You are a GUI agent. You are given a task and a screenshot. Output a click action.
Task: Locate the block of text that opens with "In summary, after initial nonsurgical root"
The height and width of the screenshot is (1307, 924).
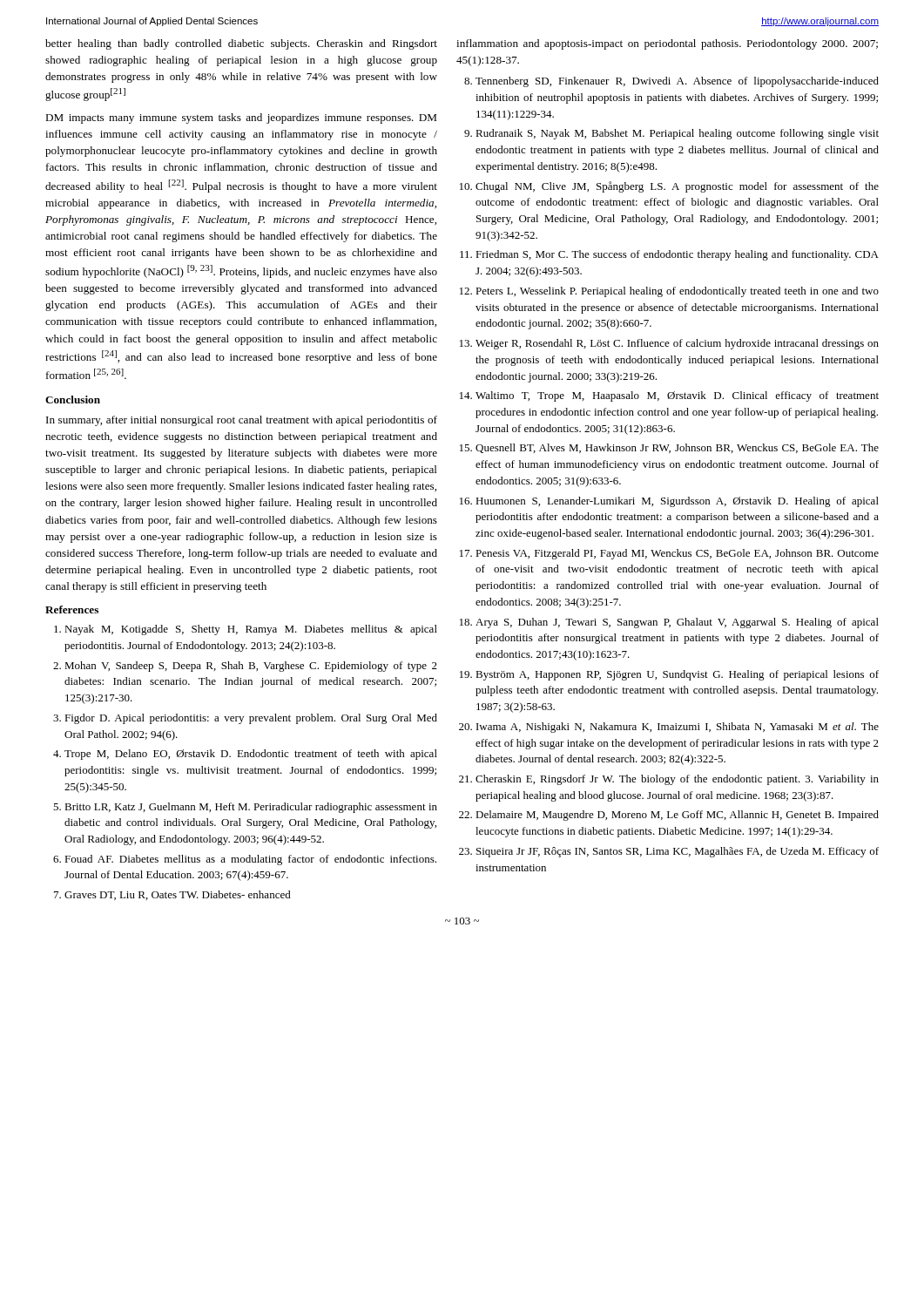[241, 503]
